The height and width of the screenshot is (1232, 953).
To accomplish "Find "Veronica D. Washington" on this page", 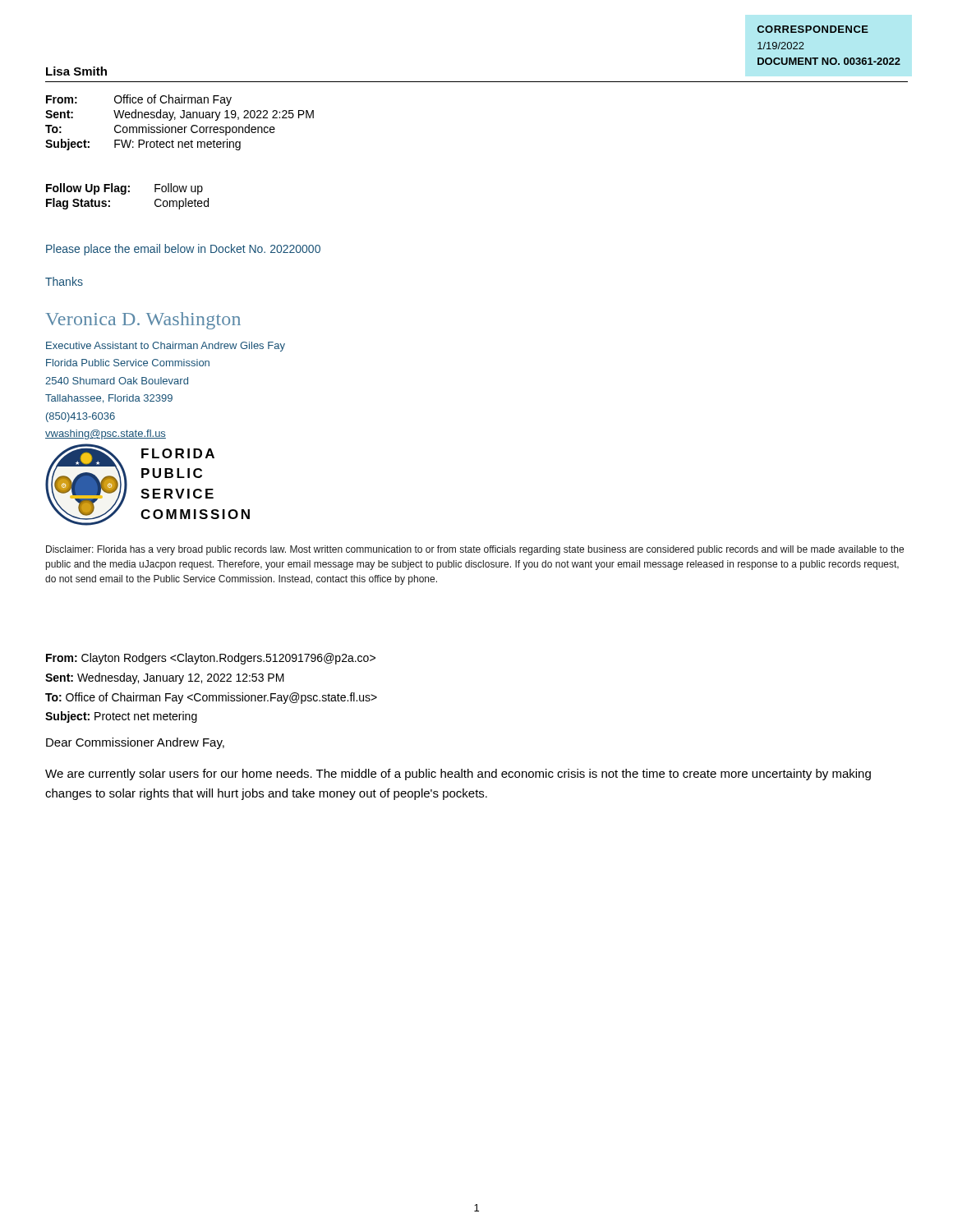I will click(143, 319).
